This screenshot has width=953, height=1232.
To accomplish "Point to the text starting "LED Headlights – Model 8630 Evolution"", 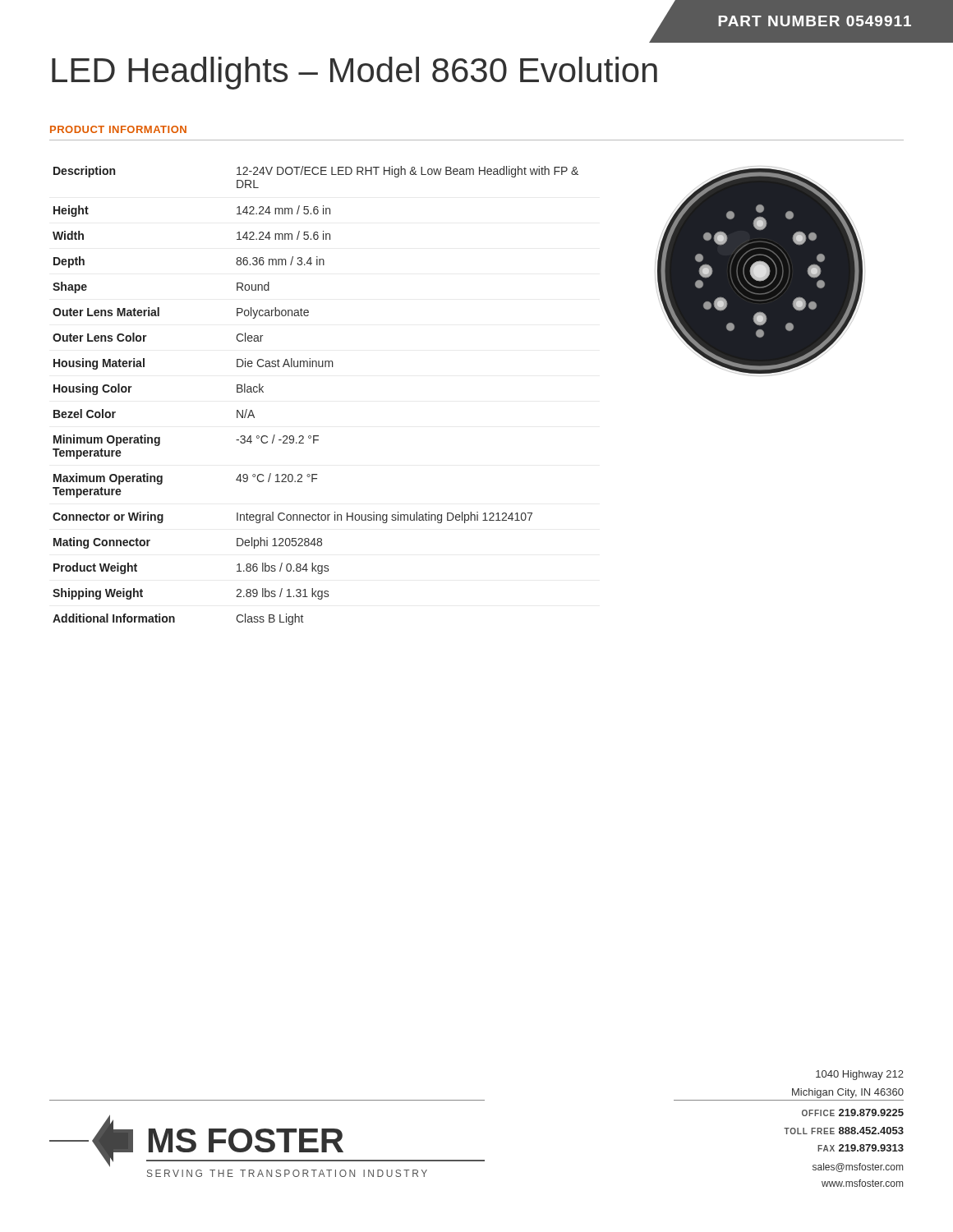I will pyautogui.click(x=354, y=70).
